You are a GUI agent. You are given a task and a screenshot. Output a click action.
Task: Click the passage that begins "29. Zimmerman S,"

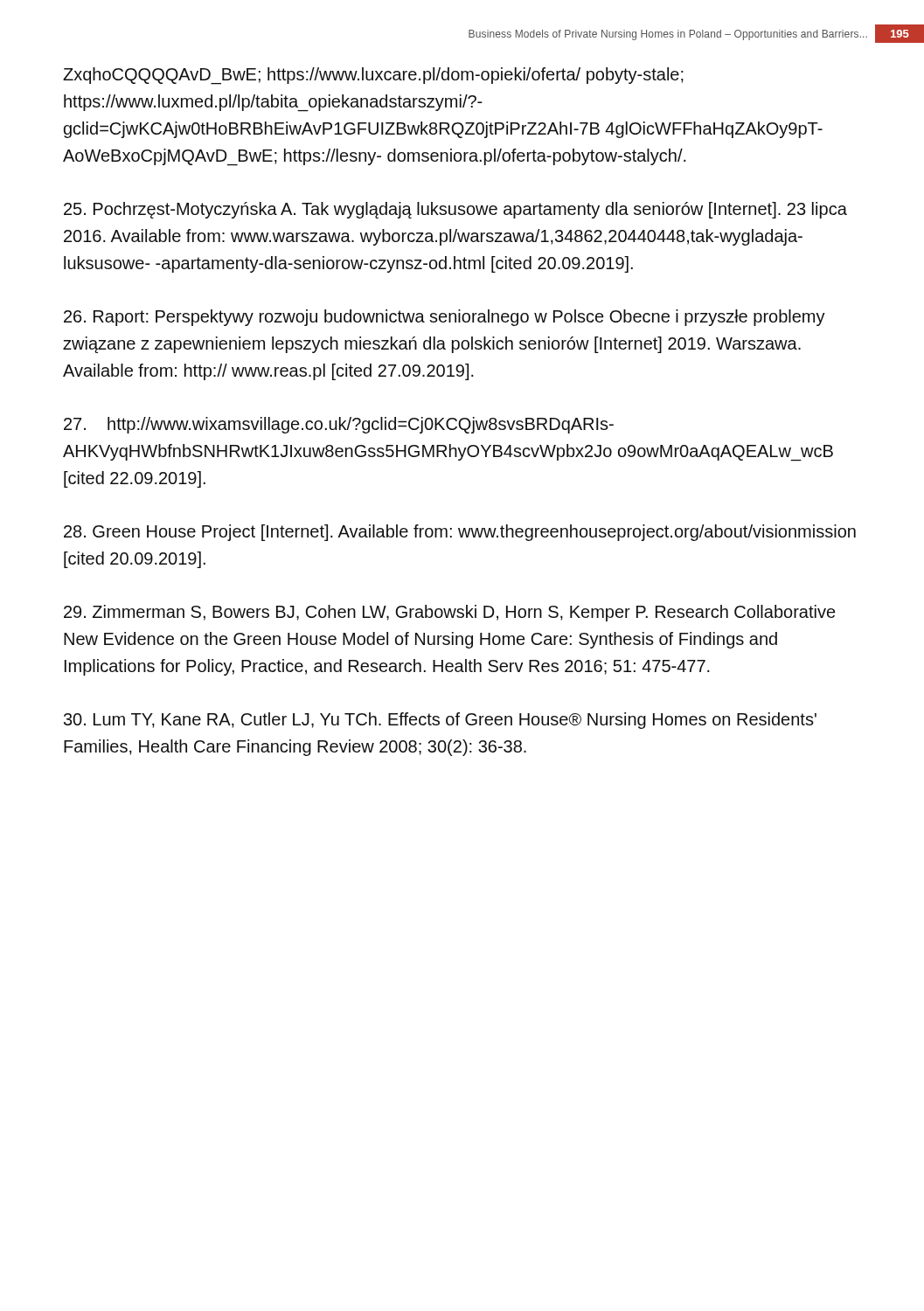click(449, 639)
